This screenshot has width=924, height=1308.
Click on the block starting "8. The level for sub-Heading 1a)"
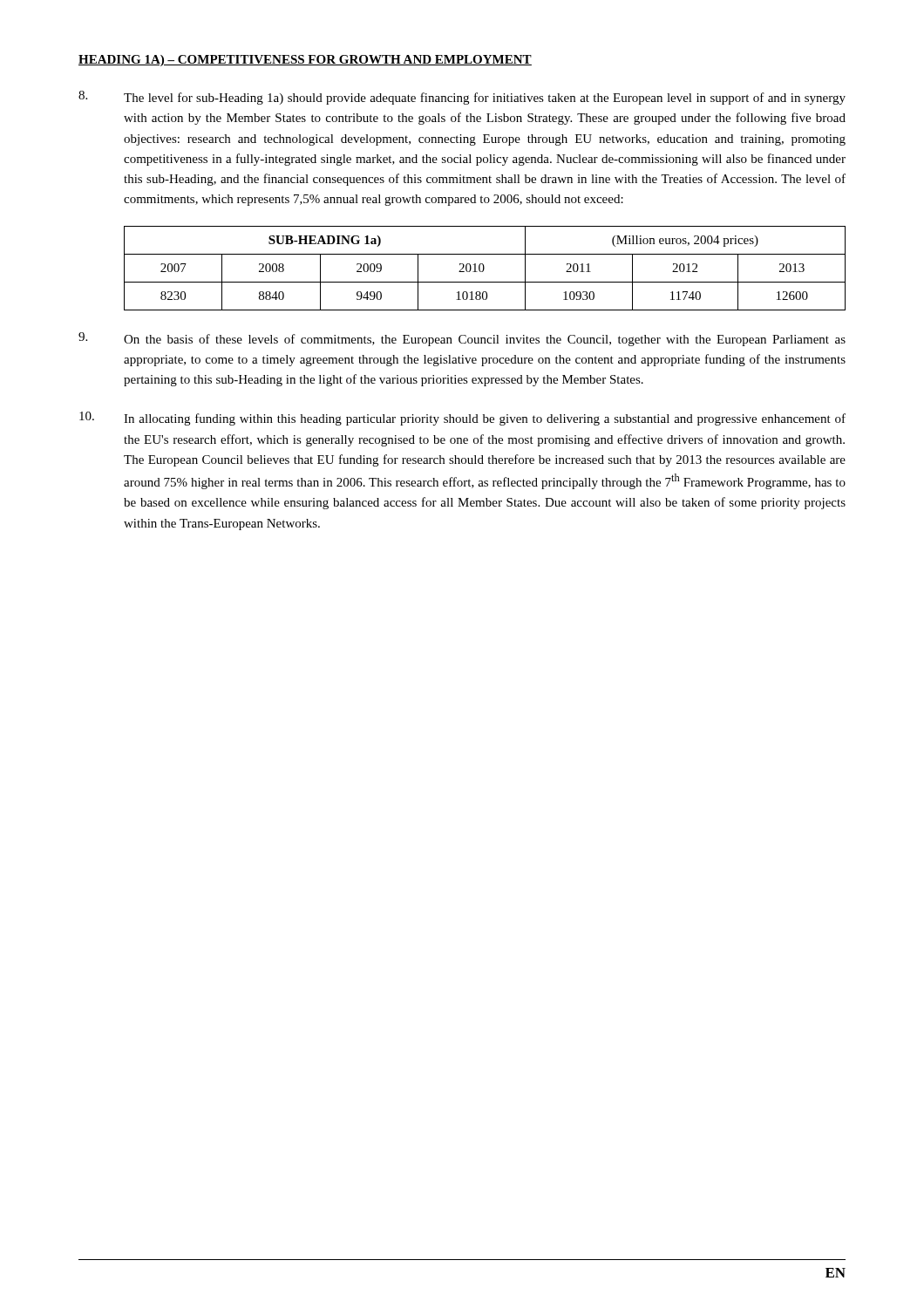462,149
